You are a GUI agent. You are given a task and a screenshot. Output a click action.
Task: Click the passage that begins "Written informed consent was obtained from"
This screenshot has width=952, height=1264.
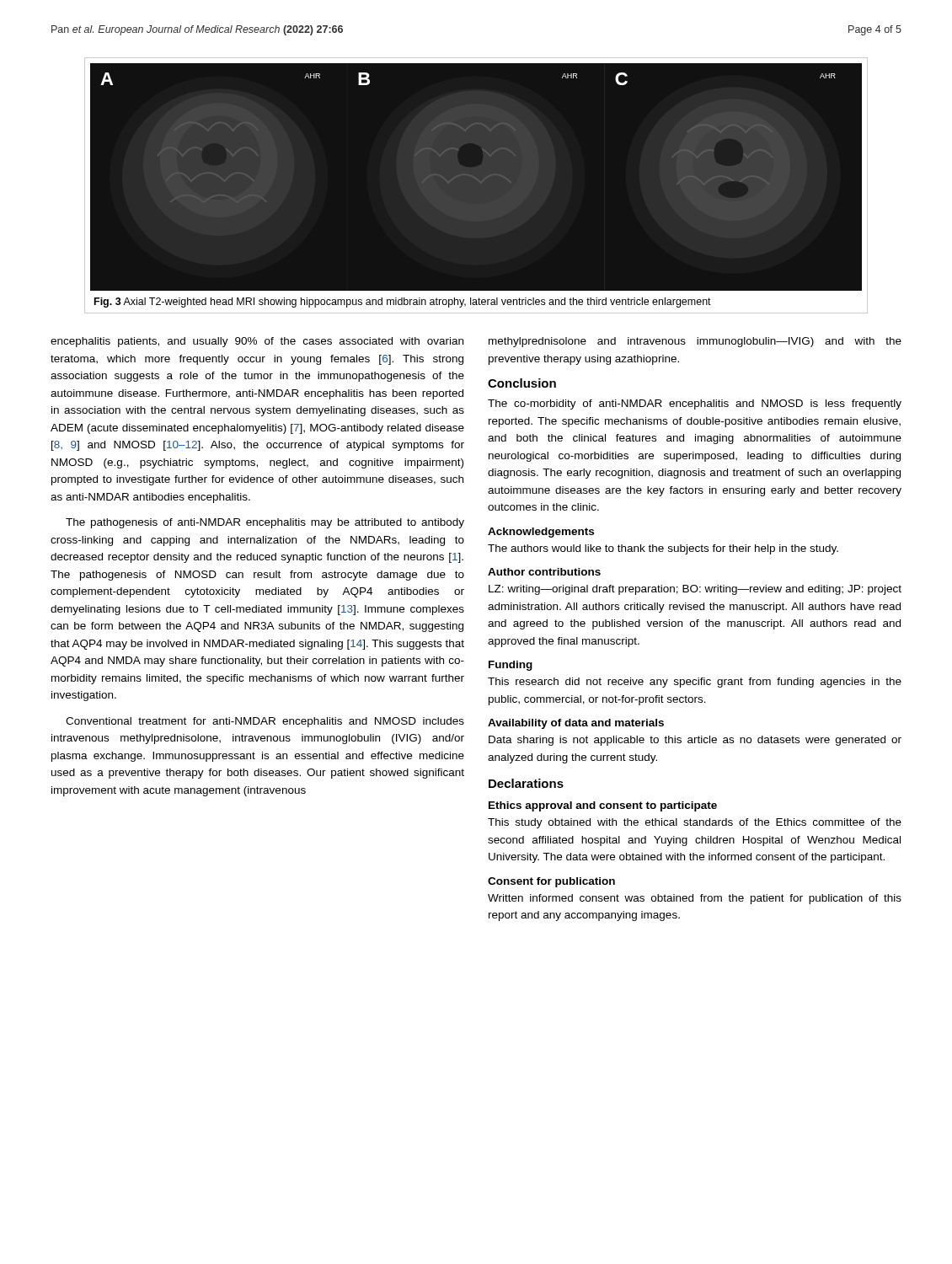pos(695,907)
